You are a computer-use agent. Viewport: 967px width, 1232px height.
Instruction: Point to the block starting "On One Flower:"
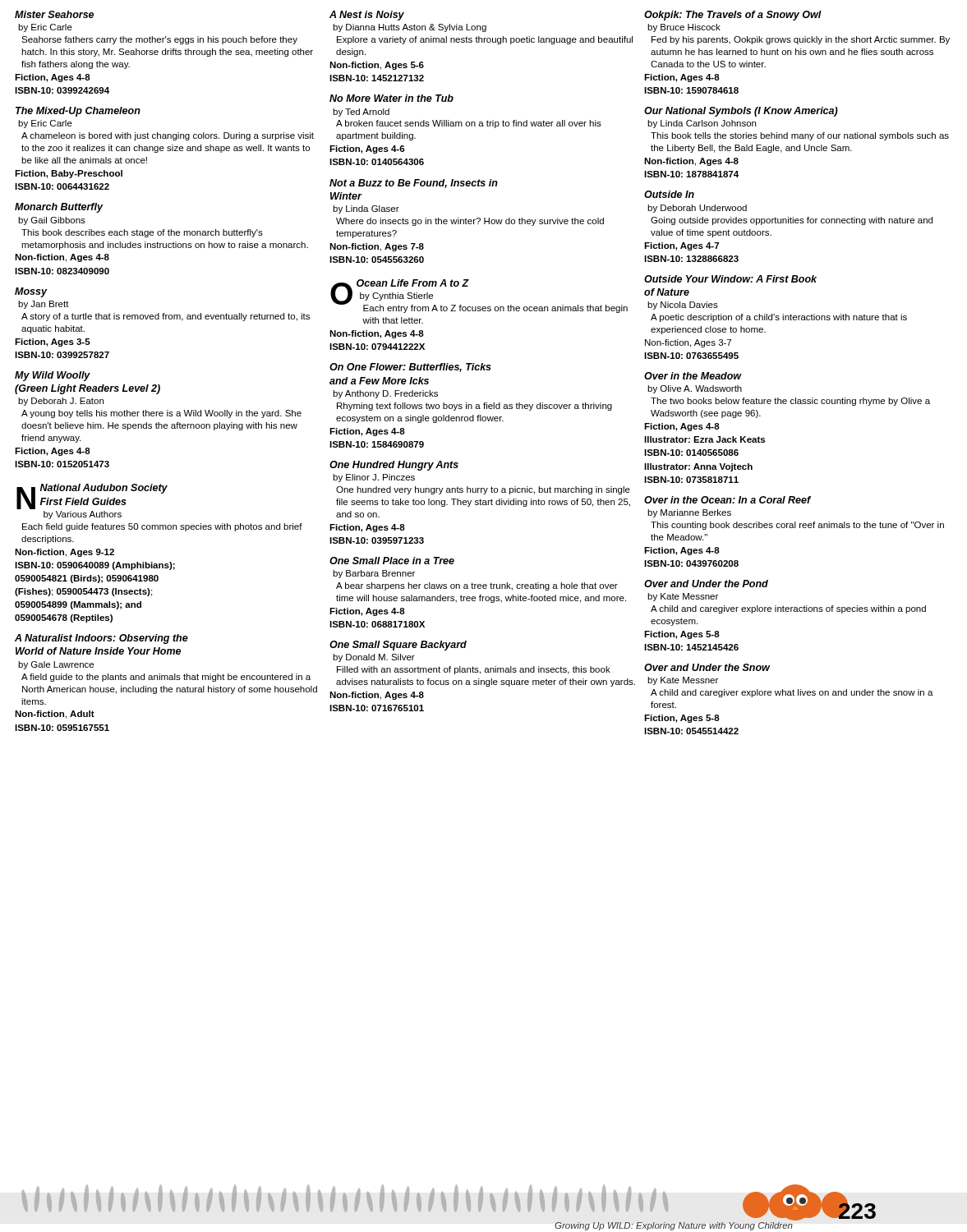point(484,406)
